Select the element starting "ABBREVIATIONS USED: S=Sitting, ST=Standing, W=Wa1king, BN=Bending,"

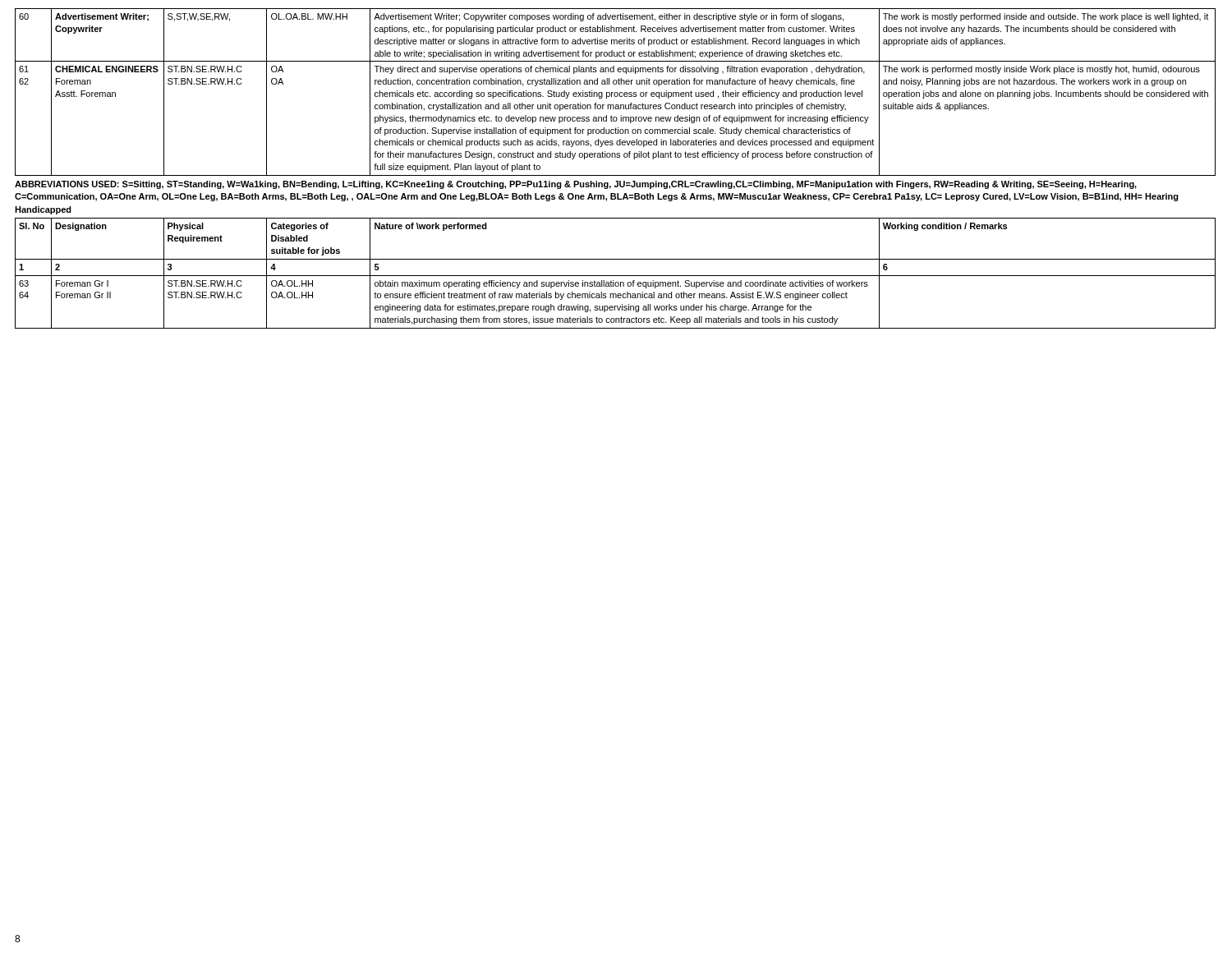[597, 197]
